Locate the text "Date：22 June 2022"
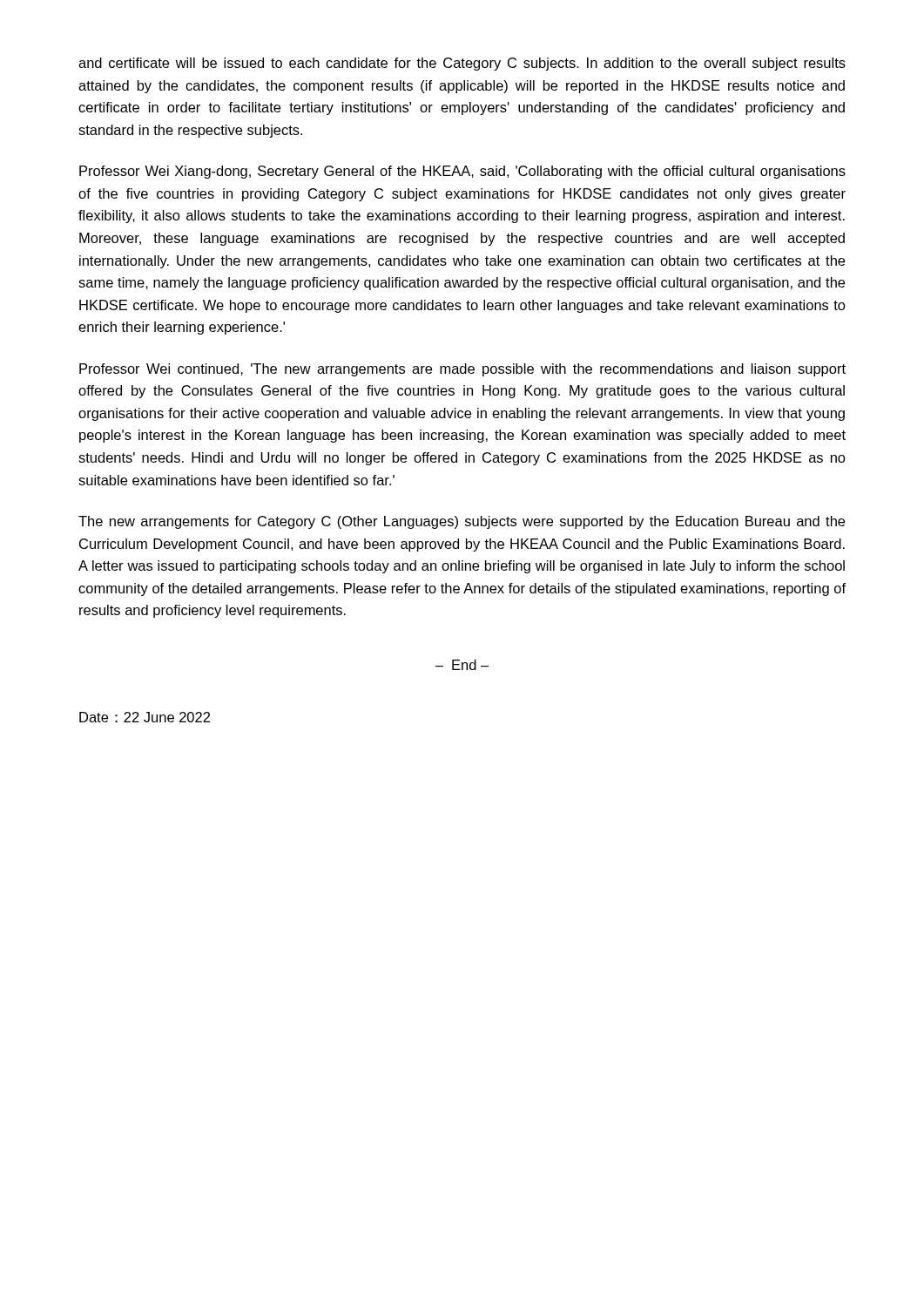Screen dimensions: 1307x924 pos(145,717)
